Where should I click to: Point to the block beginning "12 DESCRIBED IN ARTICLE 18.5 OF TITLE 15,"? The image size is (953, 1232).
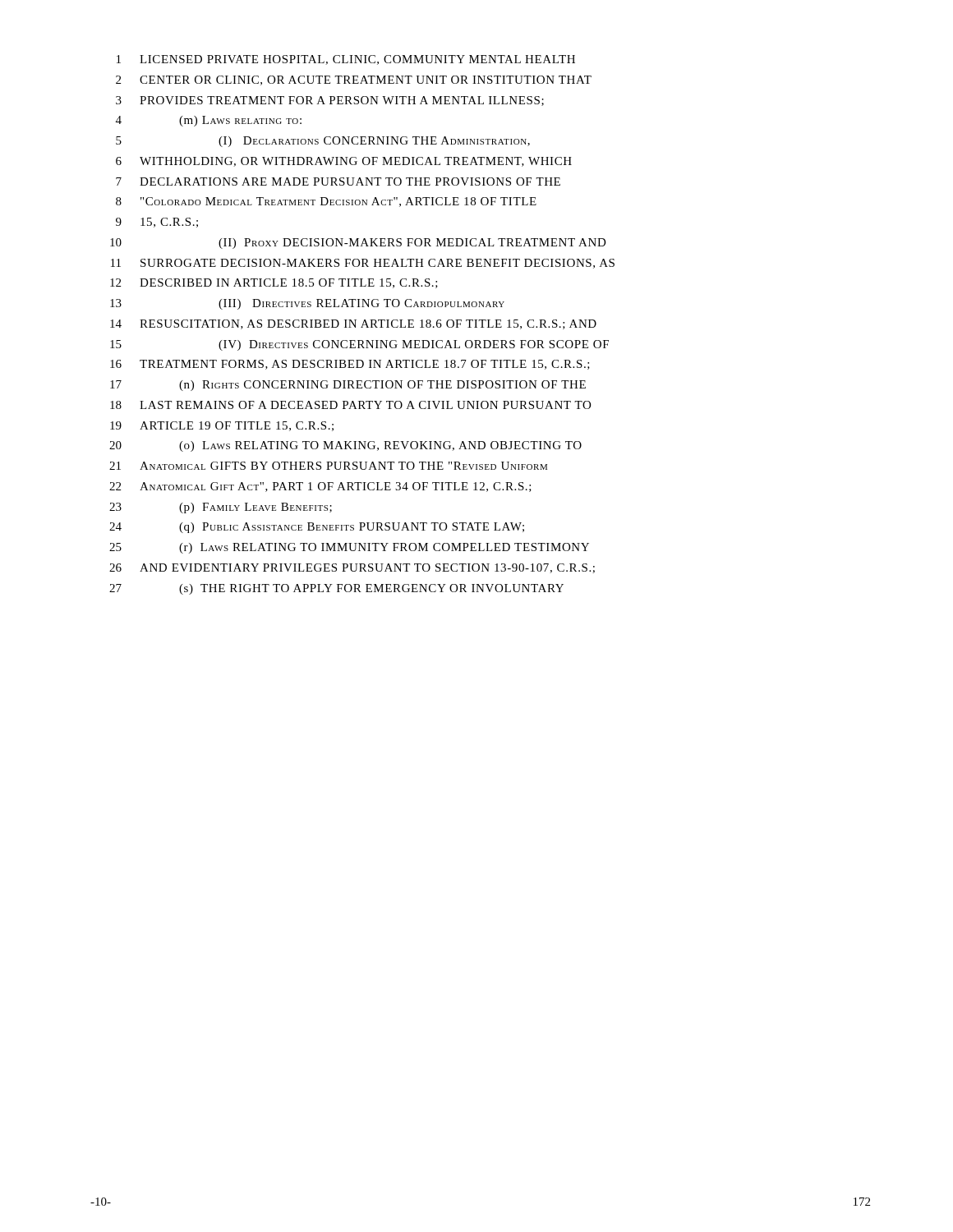pyautogui.click(x=274, y=283)
